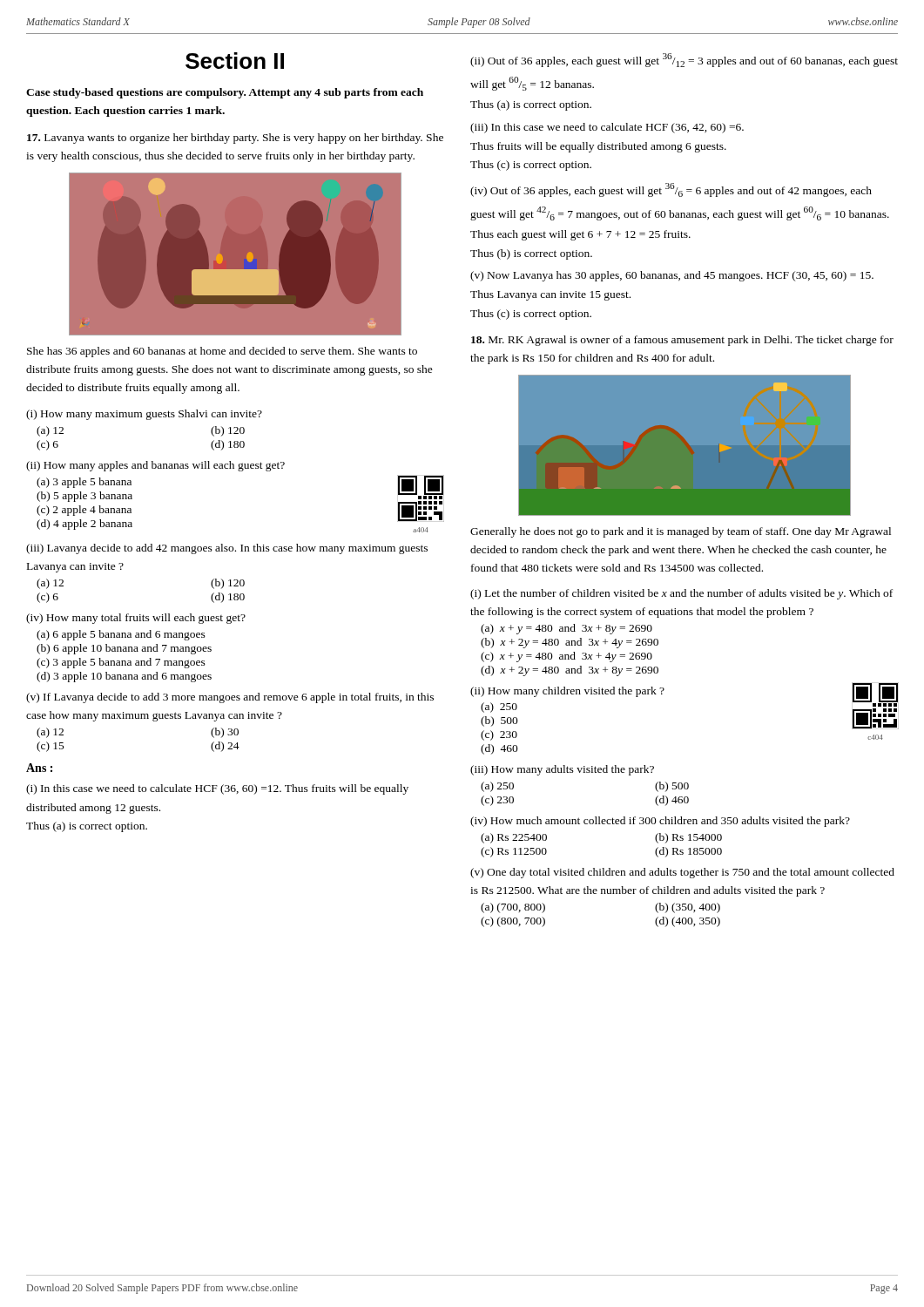Select the section header containing "Ans :"
Image resolution: width=924 pixels, height=1307 pixels.
[40, 768]
